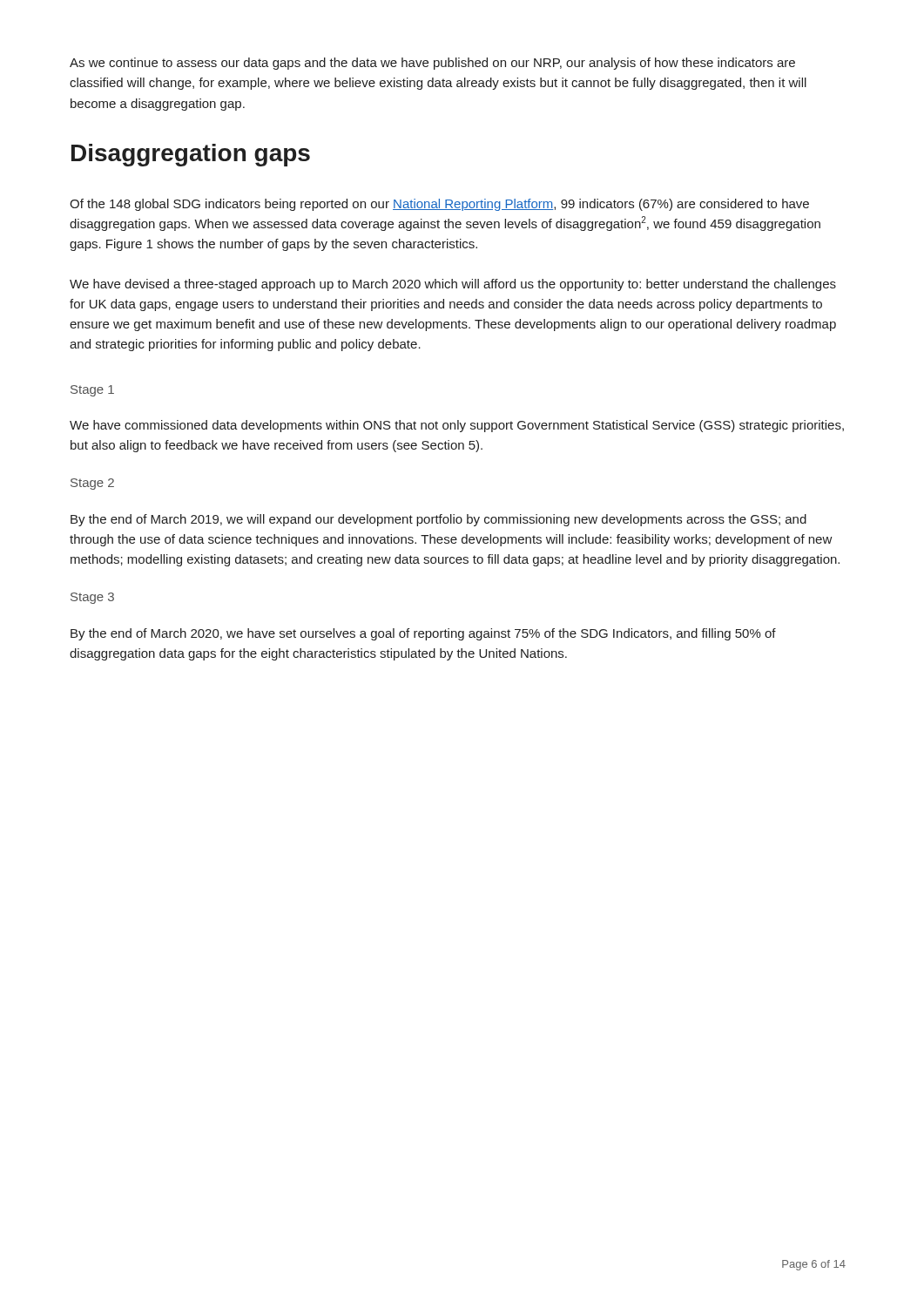Click on the text block with the text "We have devised a three-staged approach up"
Screen dimensions: 1307x924
(453, 314)
